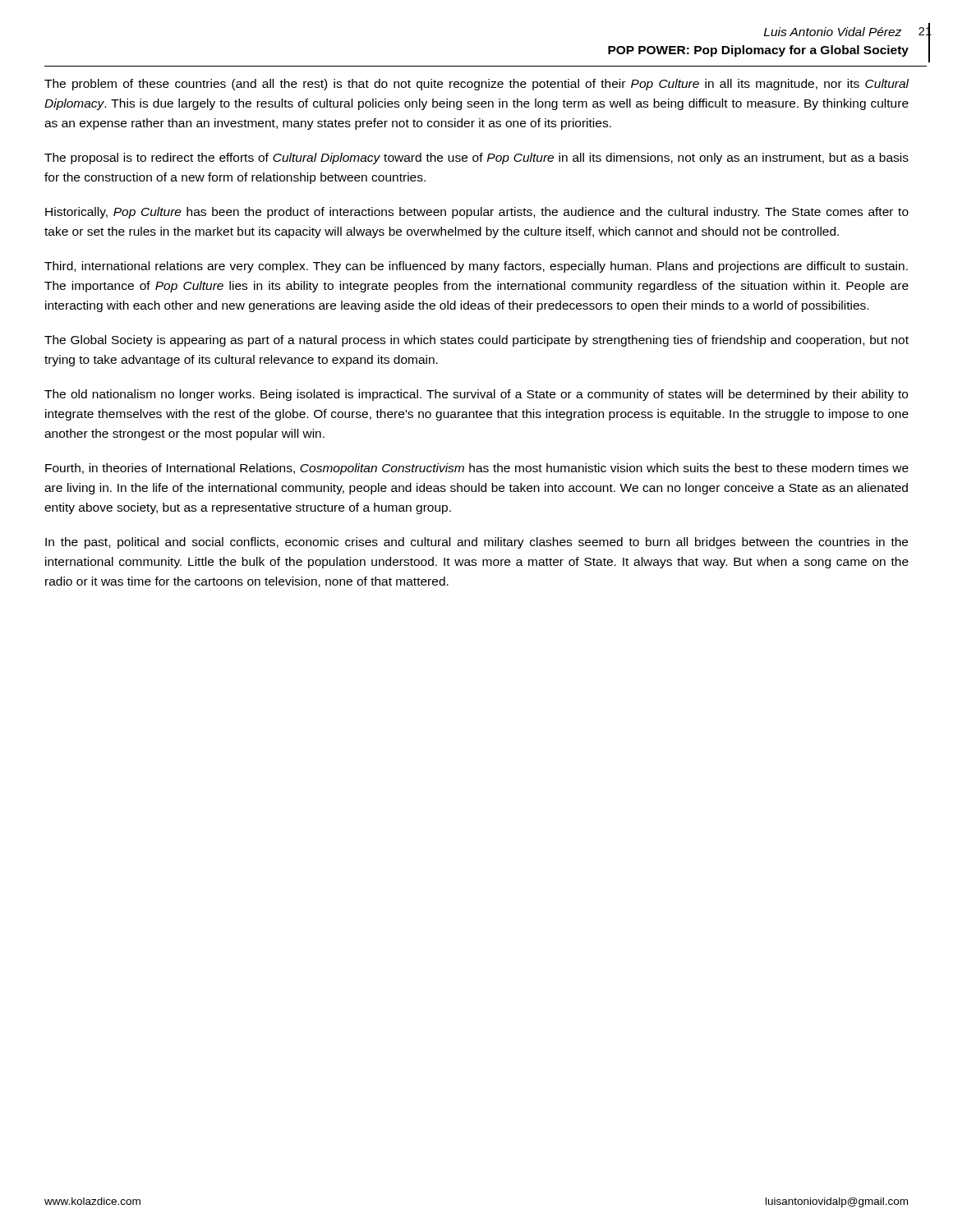Viewport: 953px width, 1232px height.
Task: Point to the block beginning "The problem of"
Action: [476, 103]
